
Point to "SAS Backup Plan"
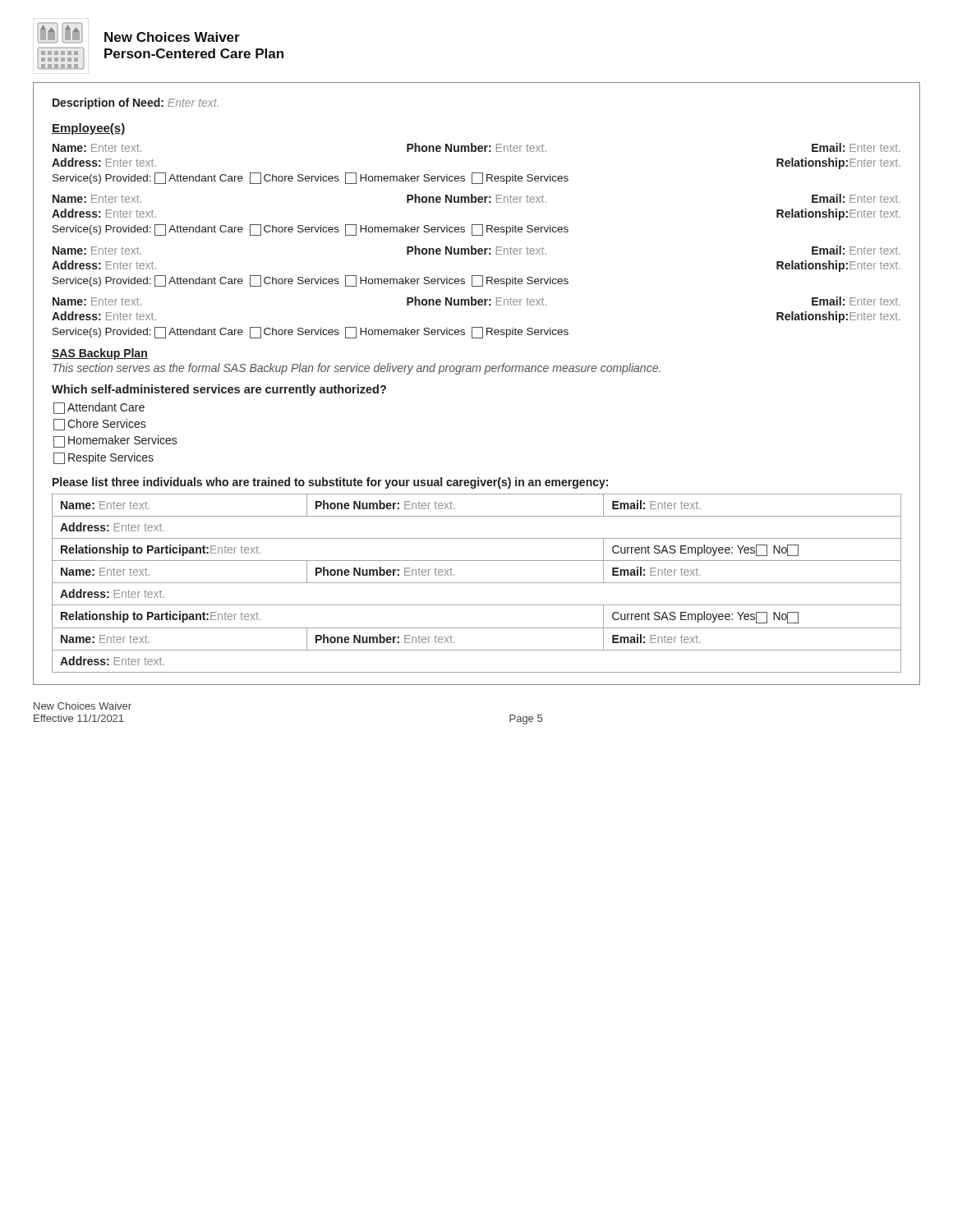point(100,353)
